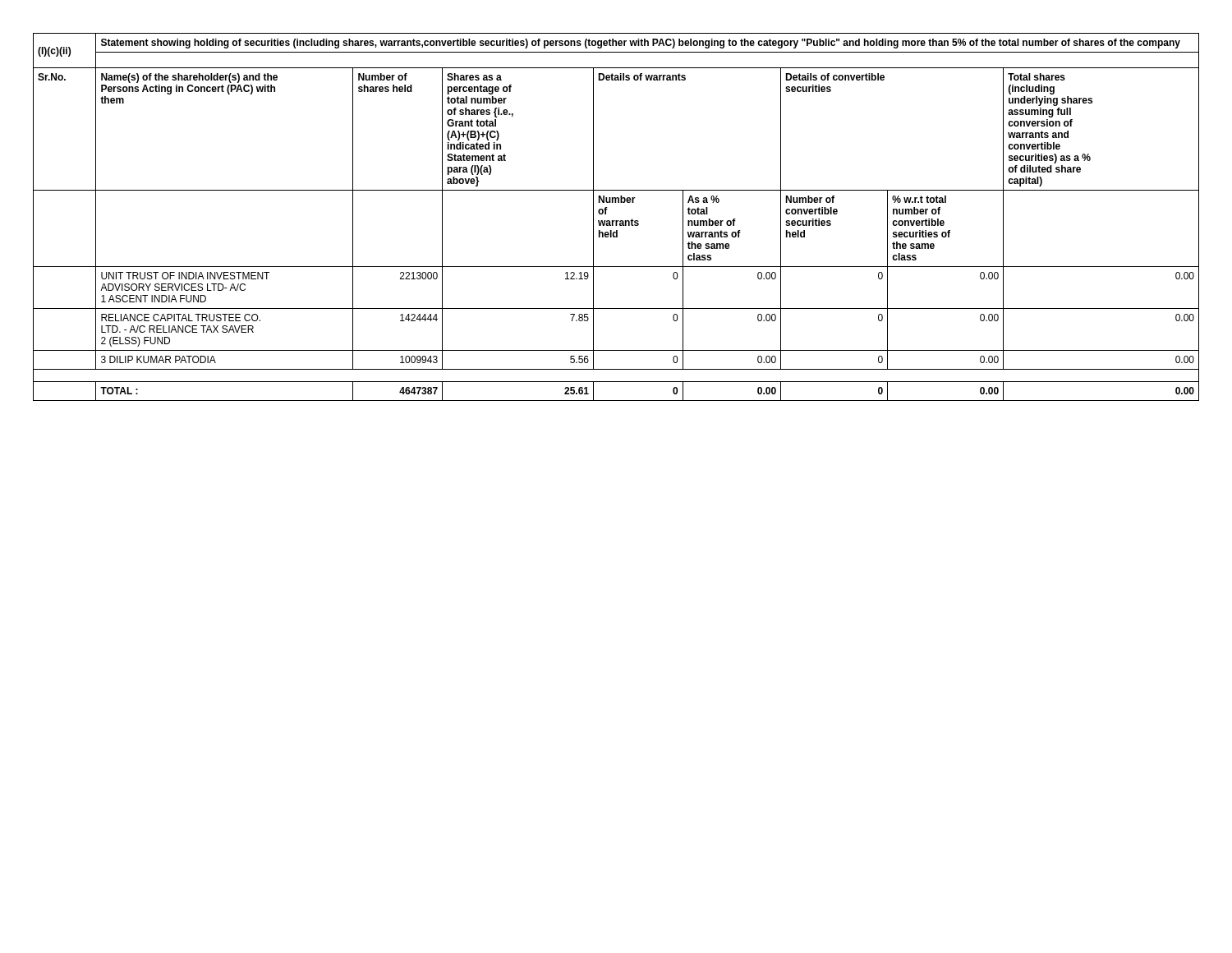Locate the table with the text "Details of convertible securities"
This screenshot has height=953, width=1232.
tap(616, 217)
